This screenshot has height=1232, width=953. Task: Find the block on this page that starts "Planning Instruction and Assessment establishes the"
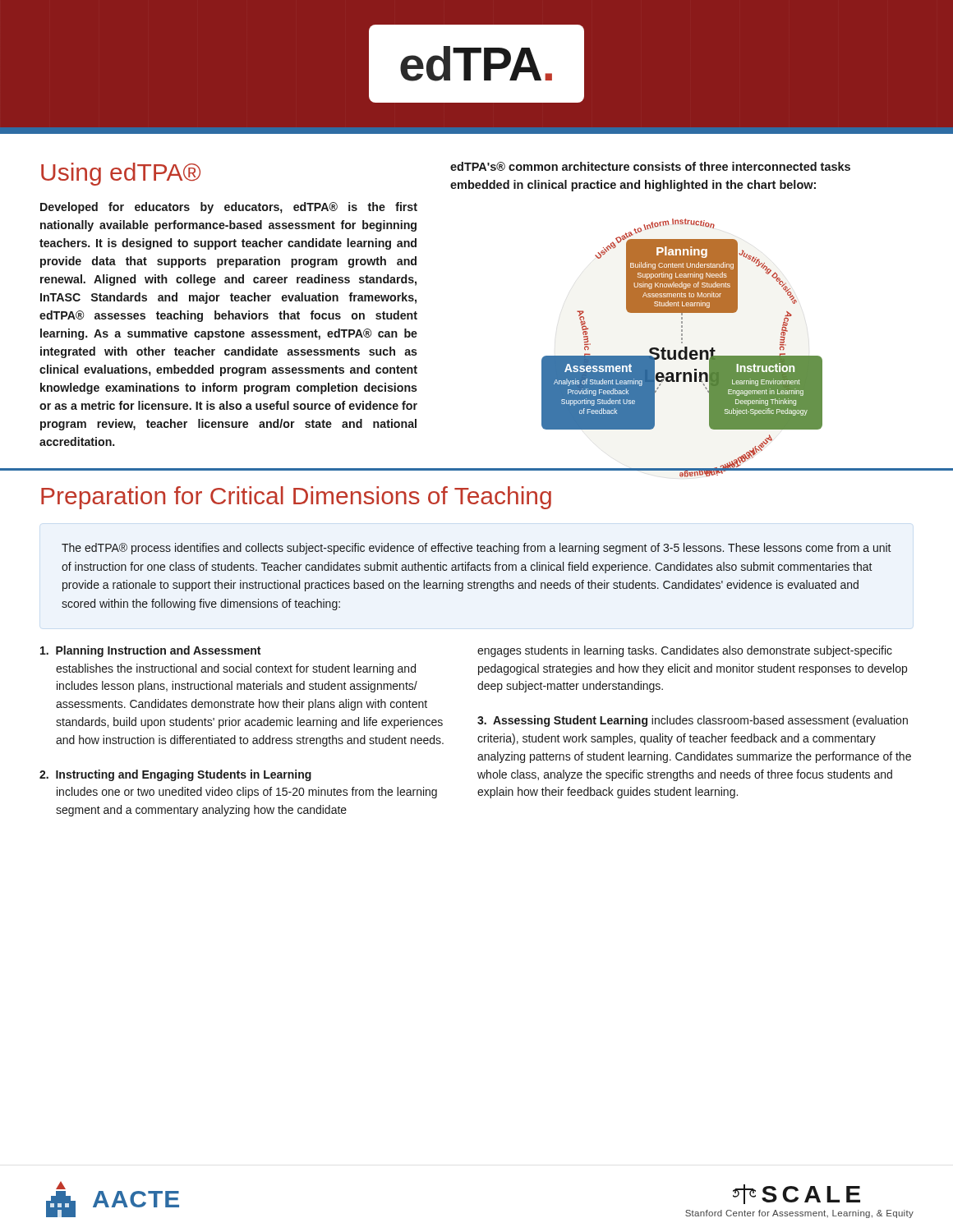coord(247,697)
